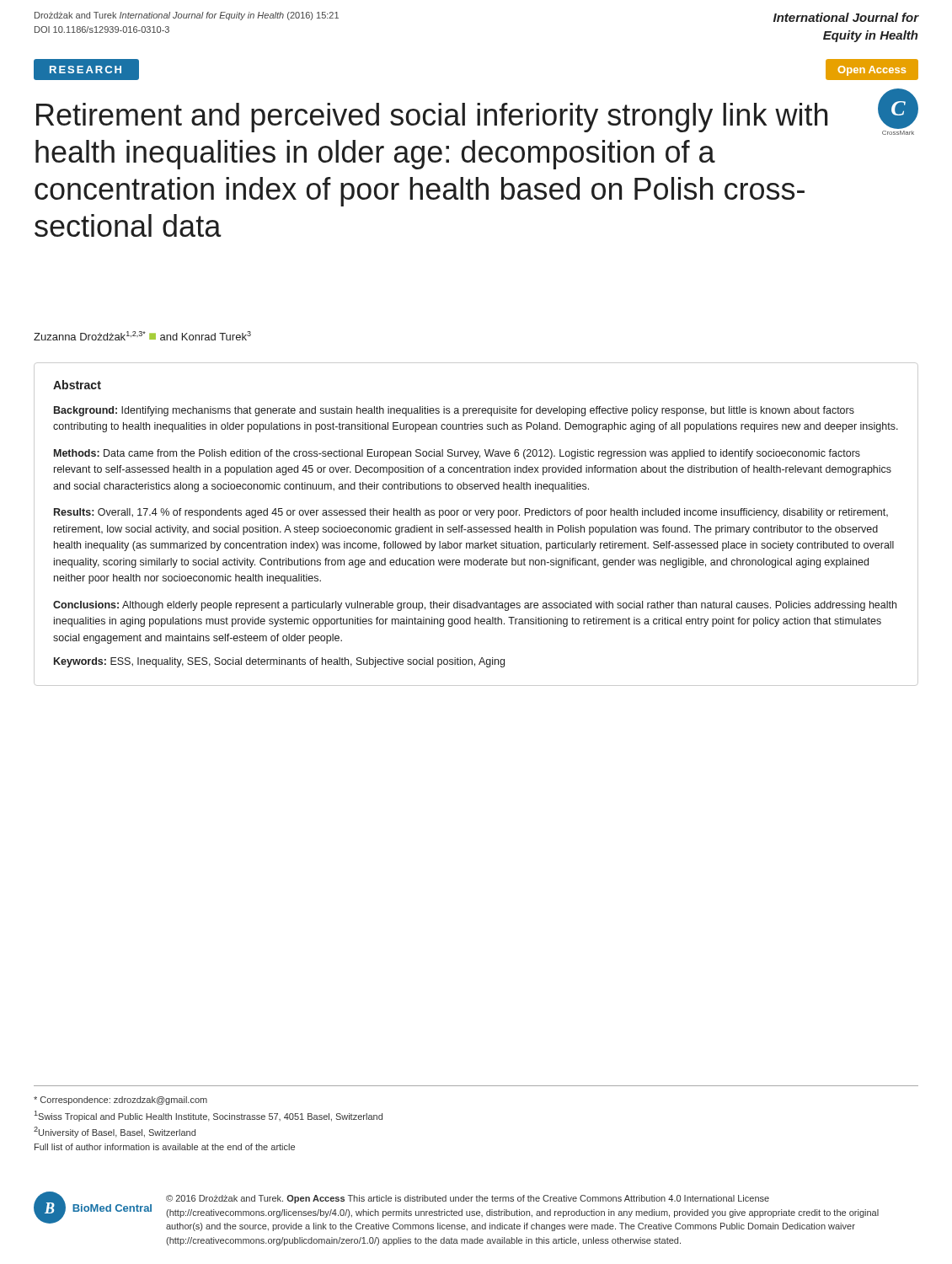
Task: Click the passage that begins "© 2016 Drożdżak"
Action: 522,1219
